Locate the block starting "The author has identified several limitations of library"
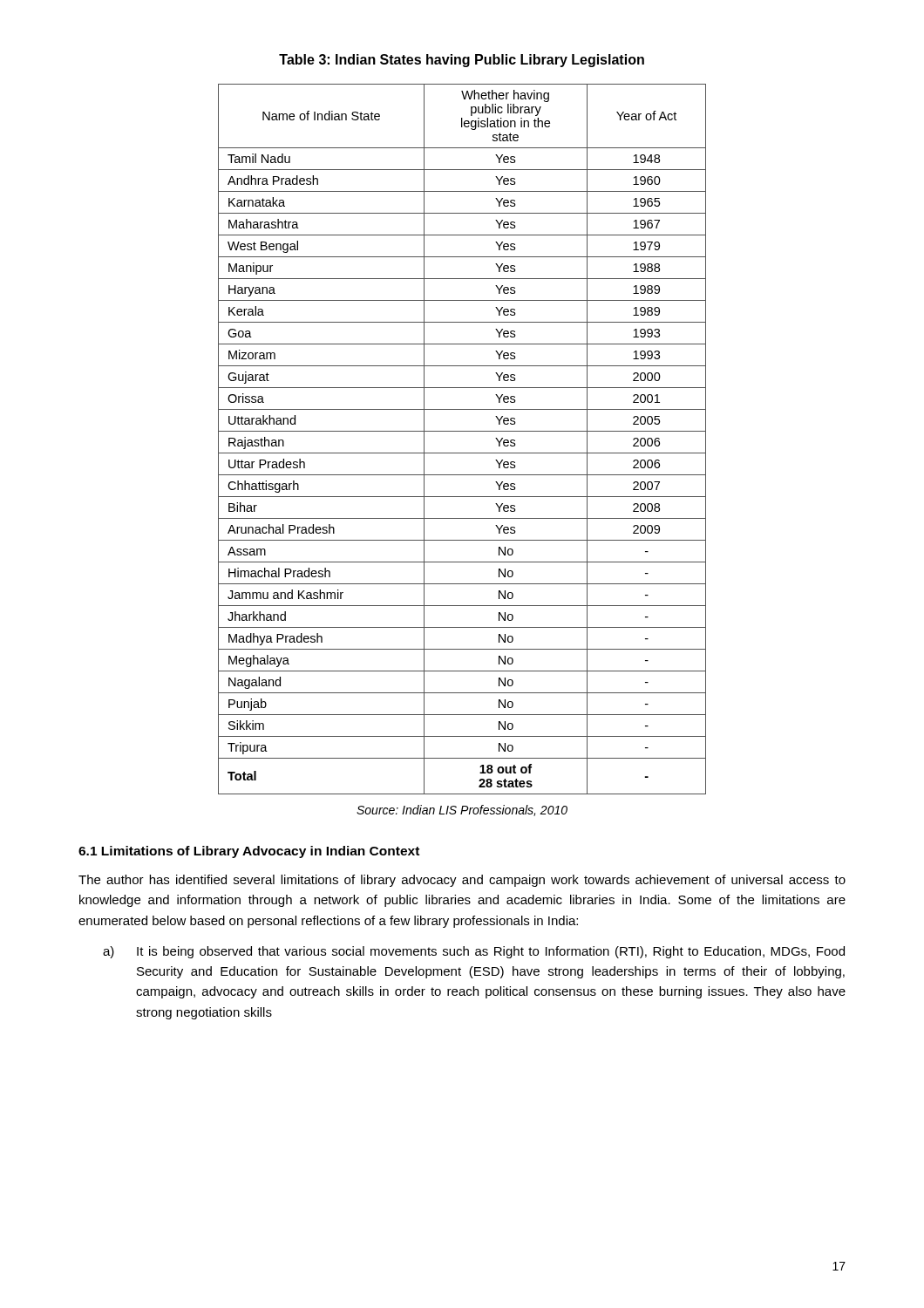The image size is (924, 1308). [462, 900]
